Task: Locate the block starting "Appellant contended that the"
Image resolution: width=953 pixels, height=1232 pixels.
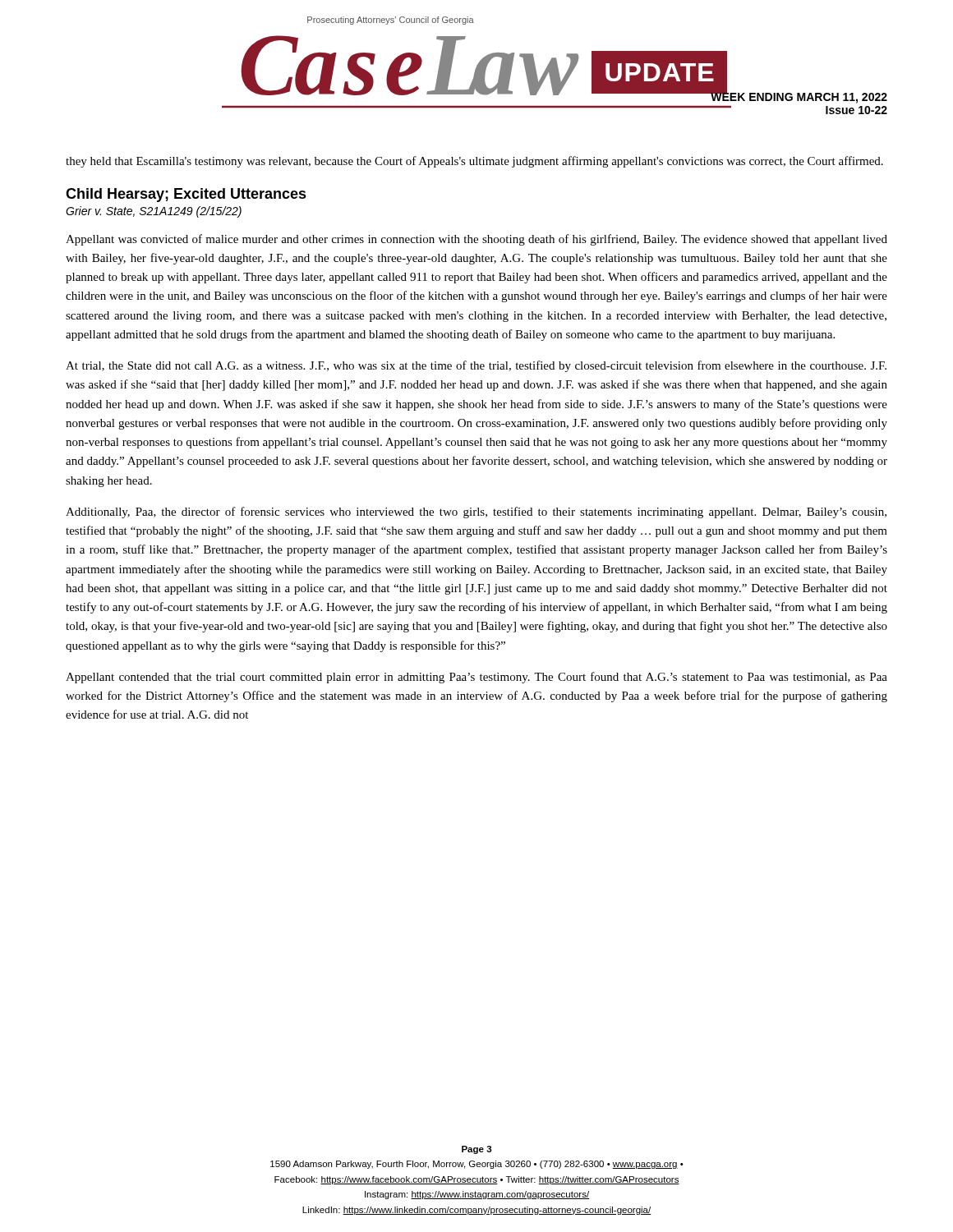Action: (476, 696)
